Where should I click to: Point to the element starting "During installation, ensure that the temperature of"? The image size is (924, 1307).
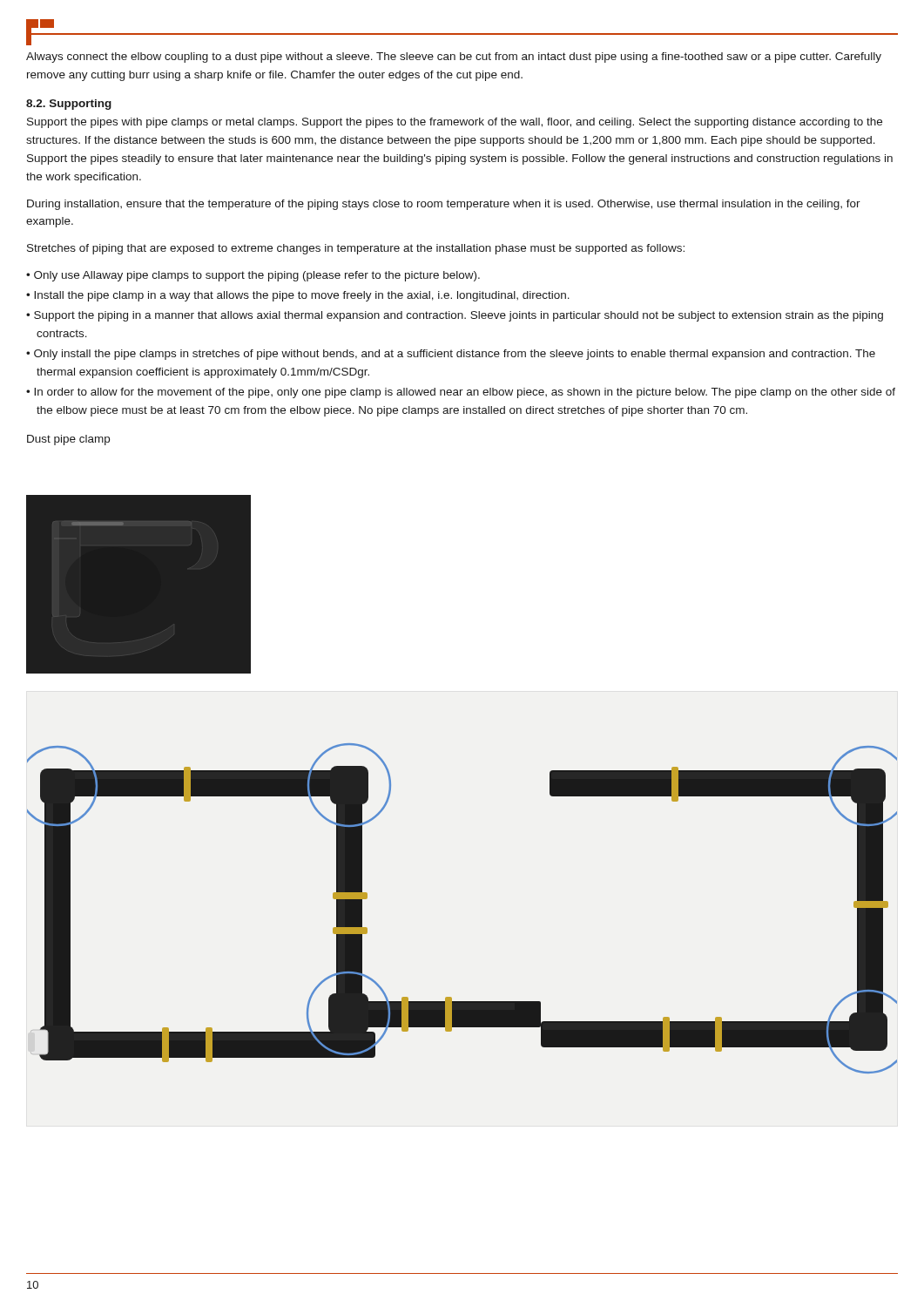click(x=443, y=212)
